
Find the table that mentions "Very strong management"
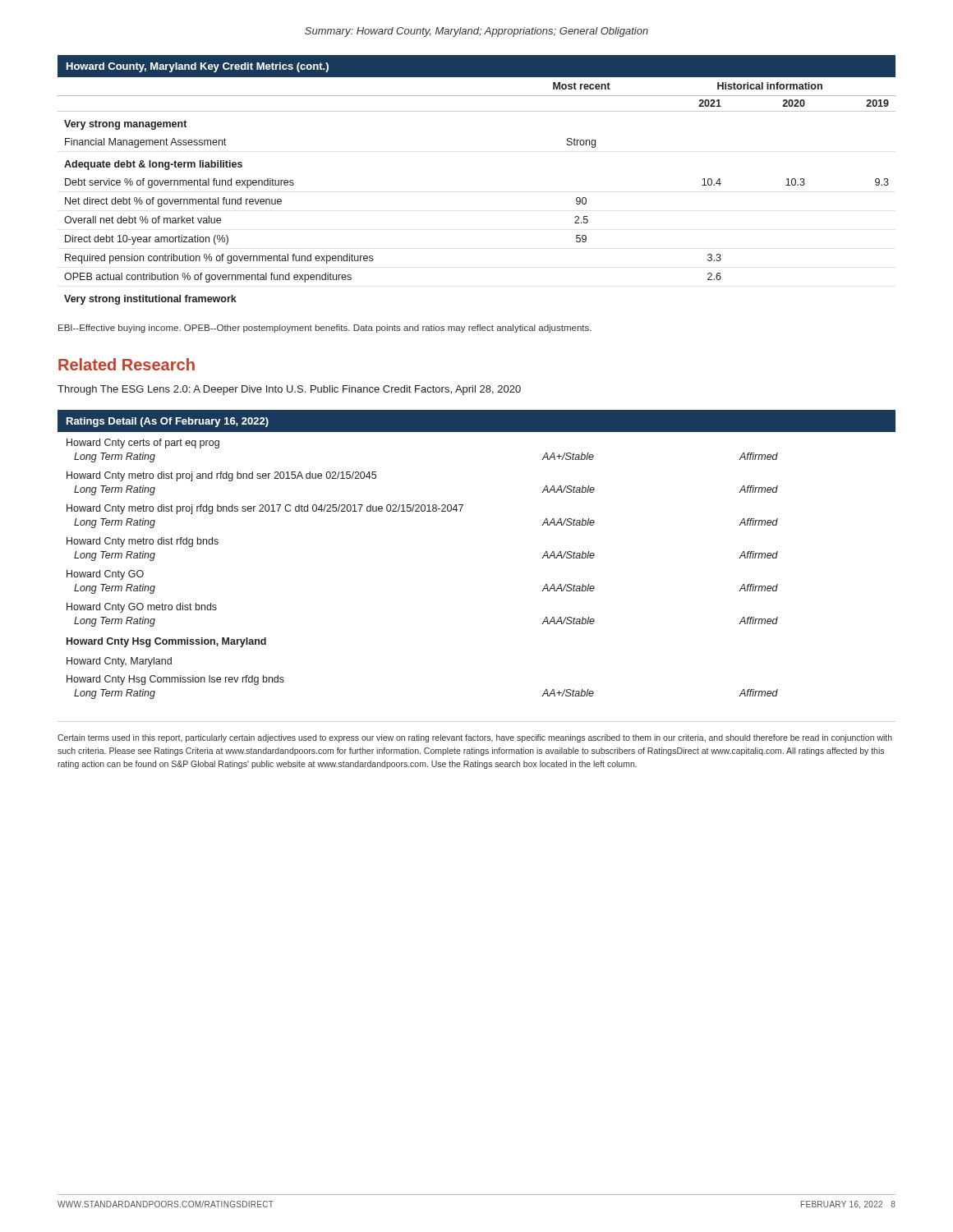point(476,182)
